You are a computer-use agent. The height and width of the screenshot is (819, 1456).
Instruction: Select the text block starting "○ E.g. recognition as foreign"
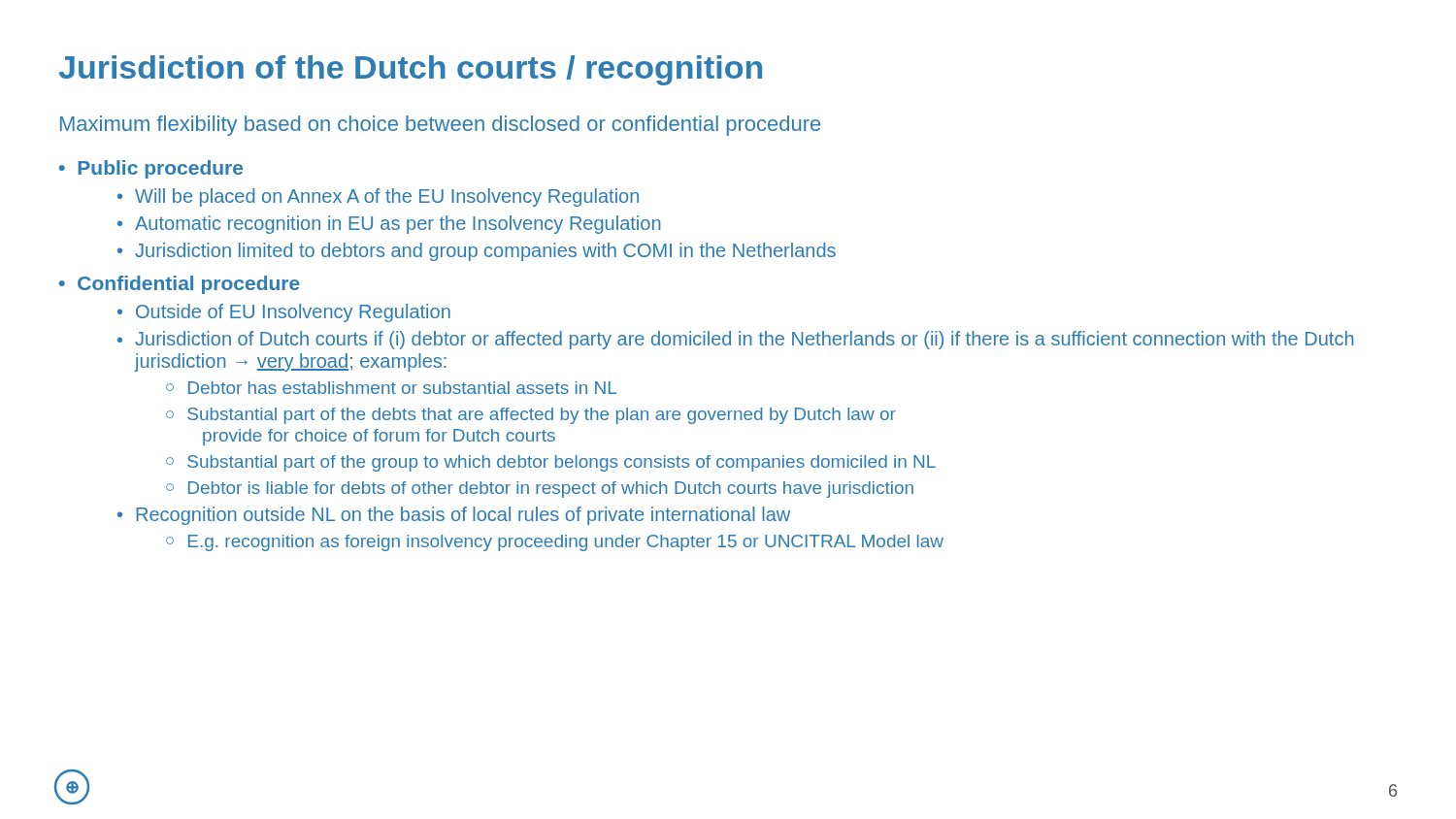pos(554,541)
